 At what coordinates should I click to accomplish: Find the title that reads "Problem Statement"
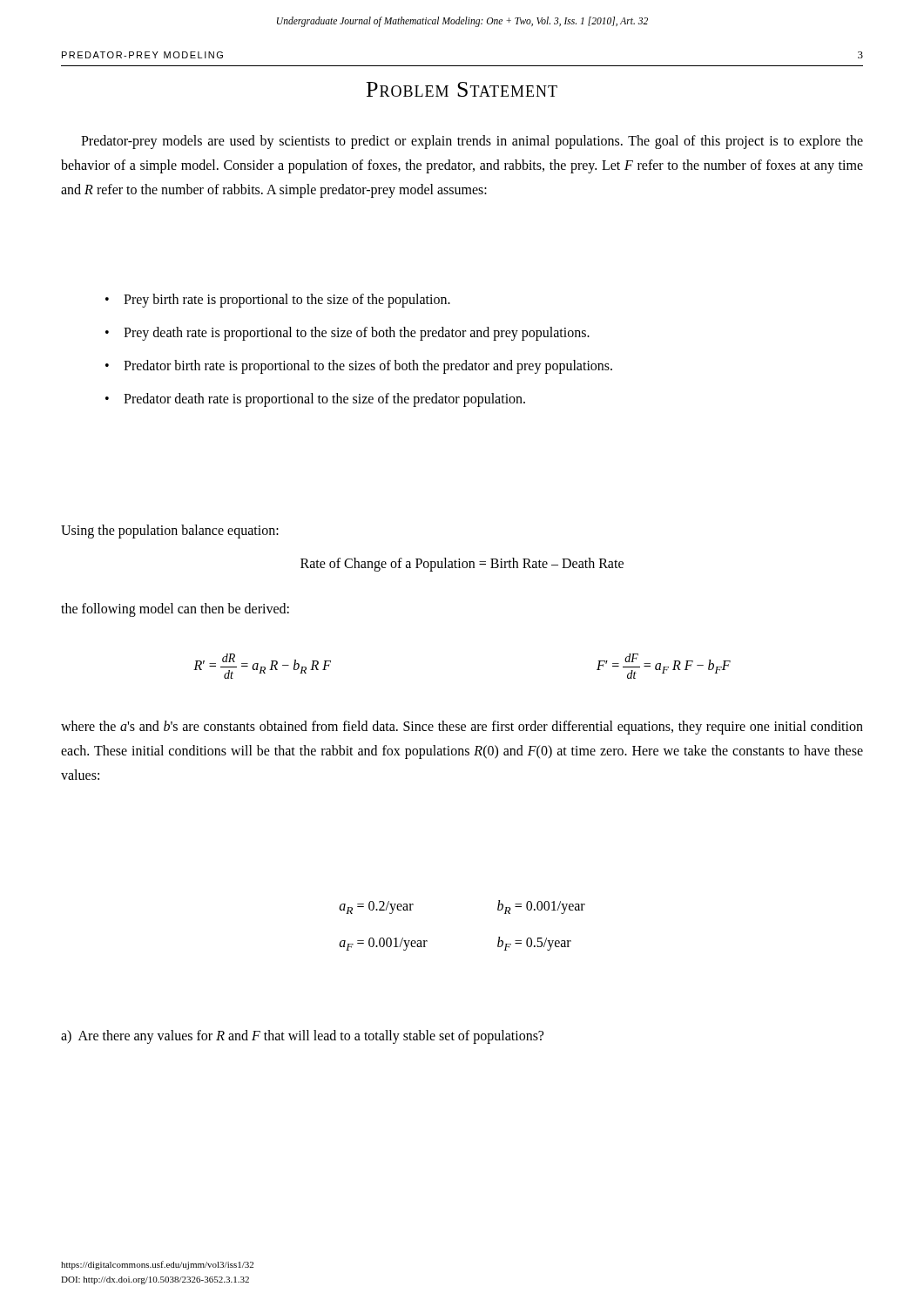point(462,89)
